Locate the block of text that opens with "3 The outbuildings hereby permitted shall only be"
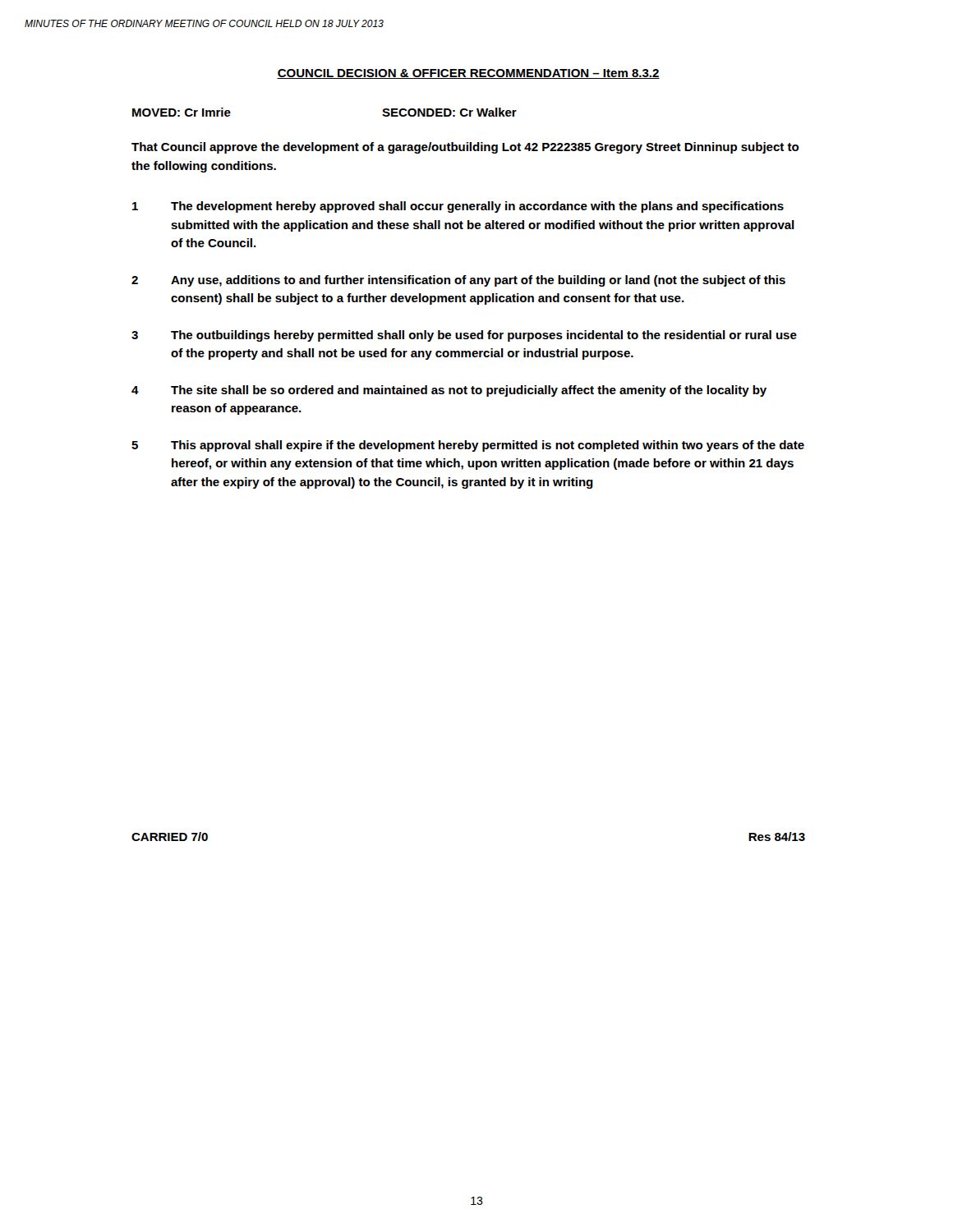This screenshot has width=953, height=1232. 468,344
